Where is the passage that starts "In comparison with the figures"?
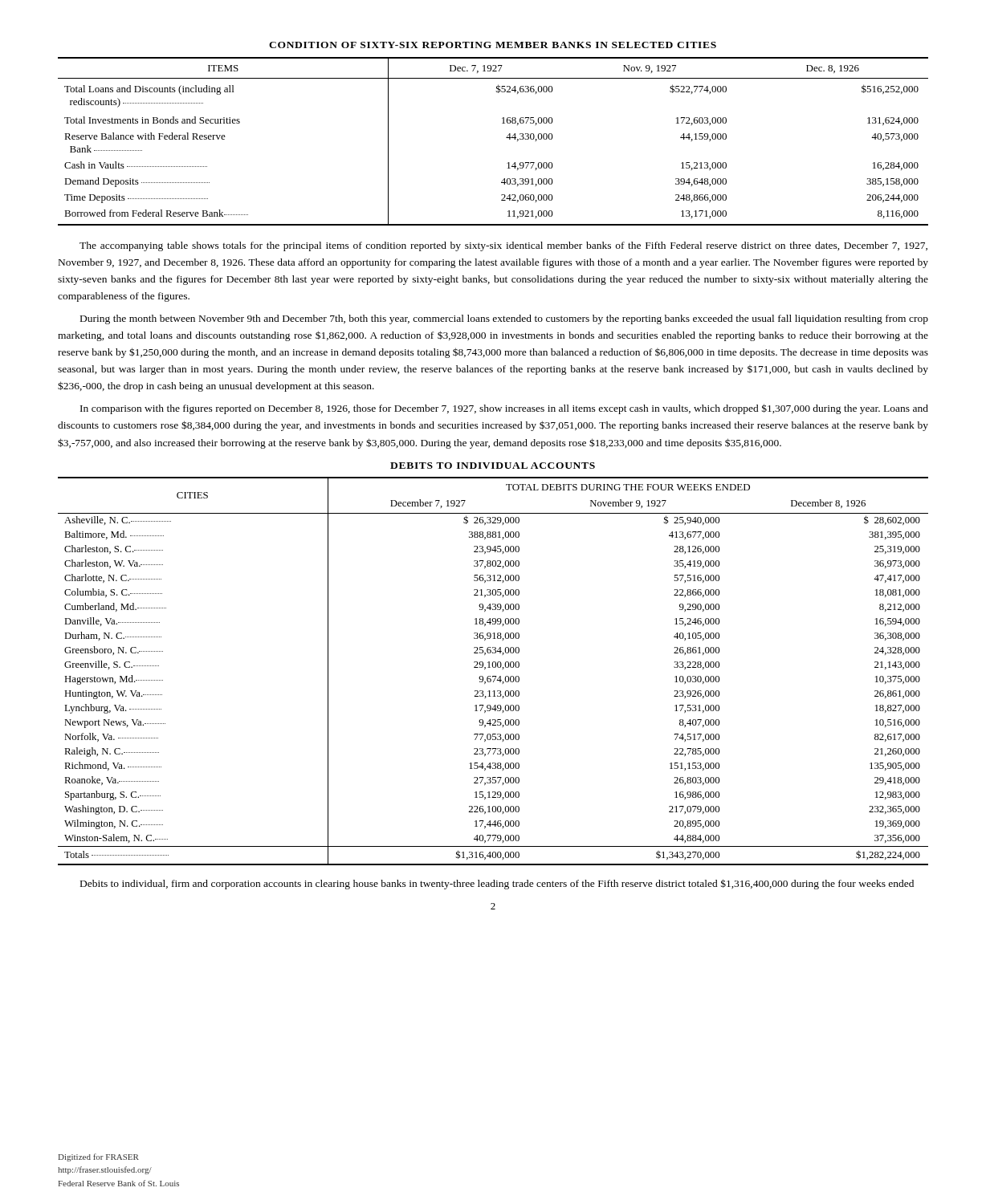Screen dimensions: 1204x986 [493, 425]
